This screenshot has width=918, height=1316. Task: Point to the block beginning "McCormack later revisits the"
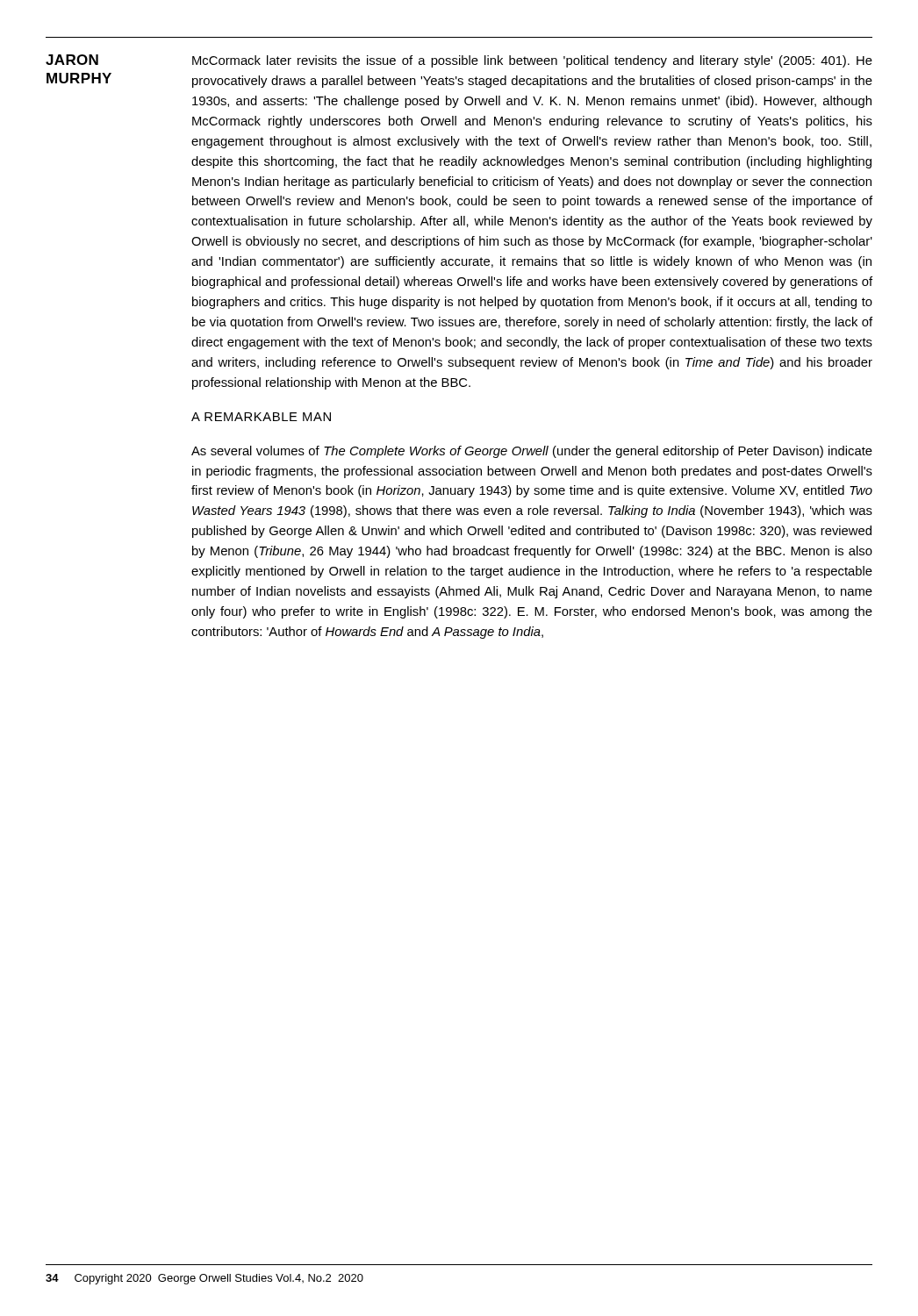click(532, 222)
